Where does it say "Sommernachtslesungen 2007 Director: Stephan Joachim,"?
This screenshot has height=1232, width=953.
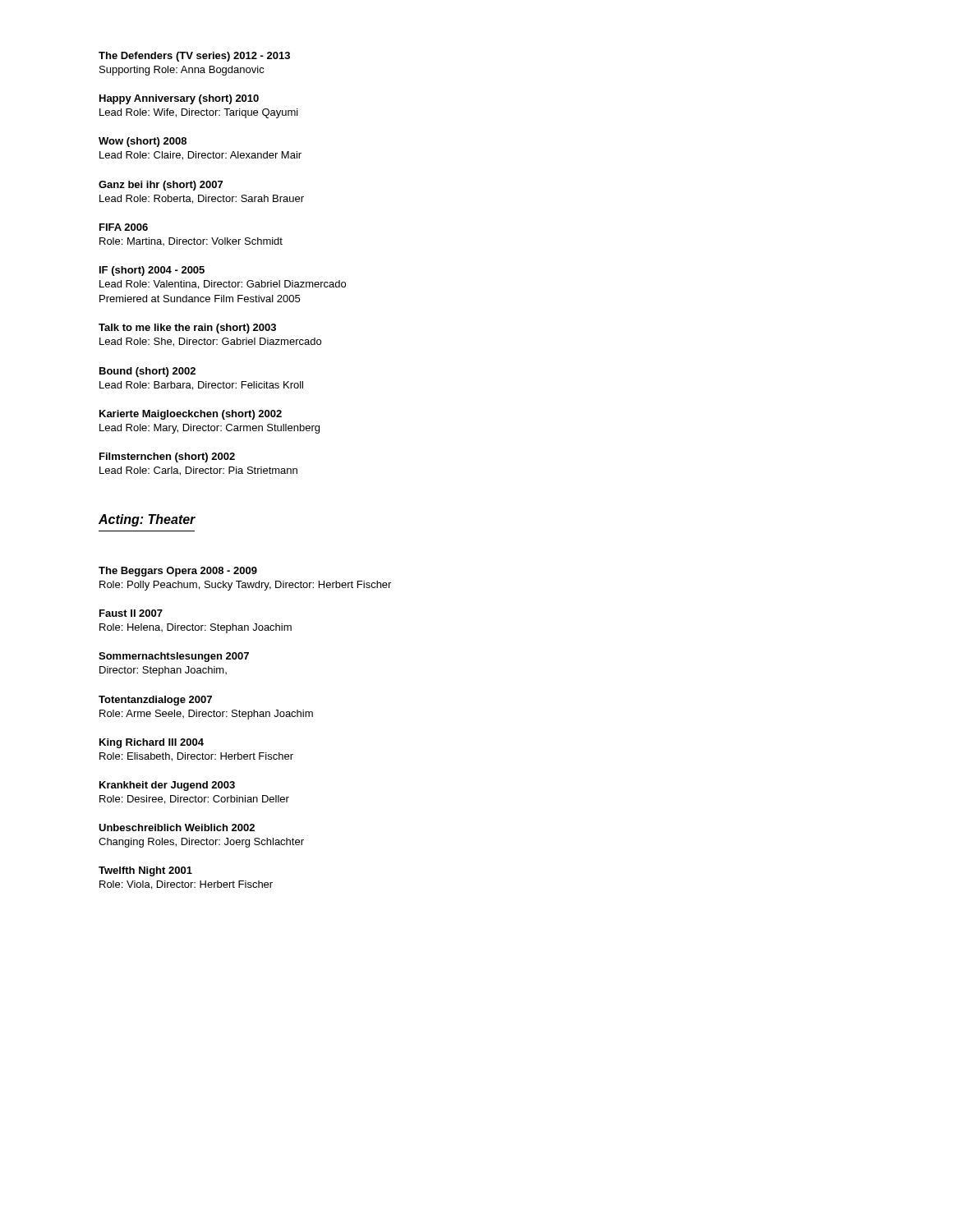point(174,657)
